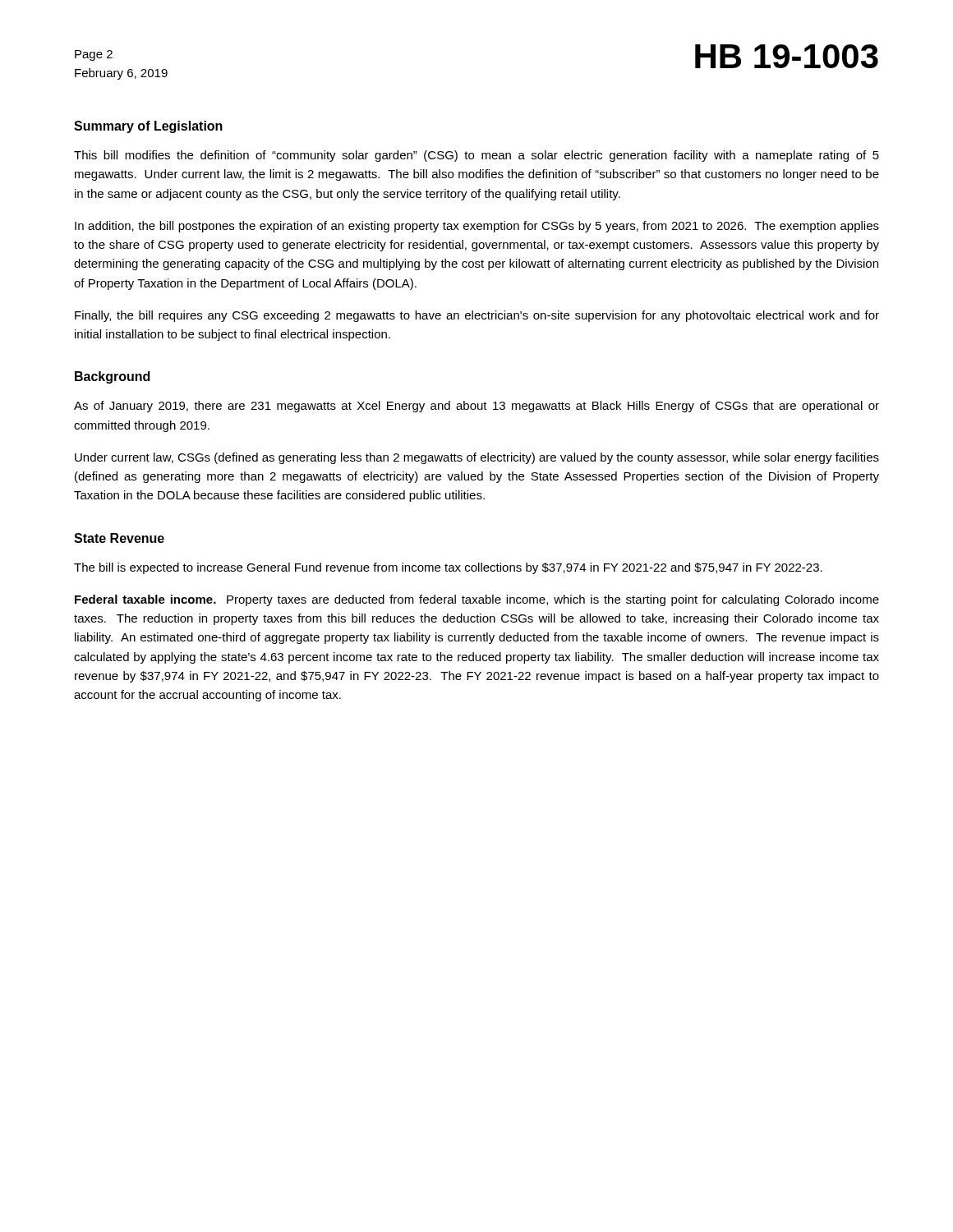Find the section header with the text "Summary of Legislation"
The height and width of the screenshot is (1232, 953).
click(x=148, y=126)
